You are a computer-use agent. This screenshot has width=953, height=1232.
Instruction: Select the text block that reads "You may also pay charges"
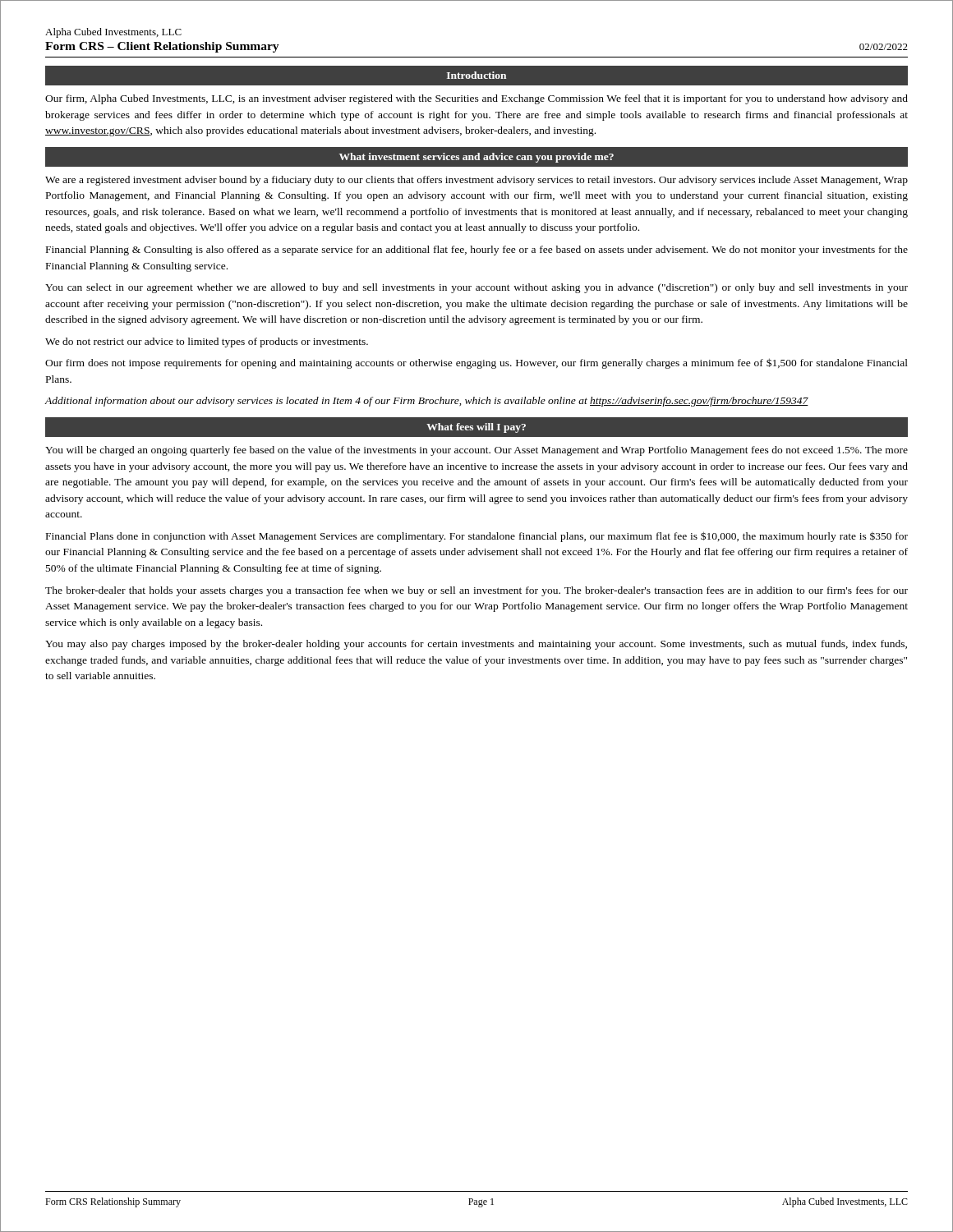(476, 660)
